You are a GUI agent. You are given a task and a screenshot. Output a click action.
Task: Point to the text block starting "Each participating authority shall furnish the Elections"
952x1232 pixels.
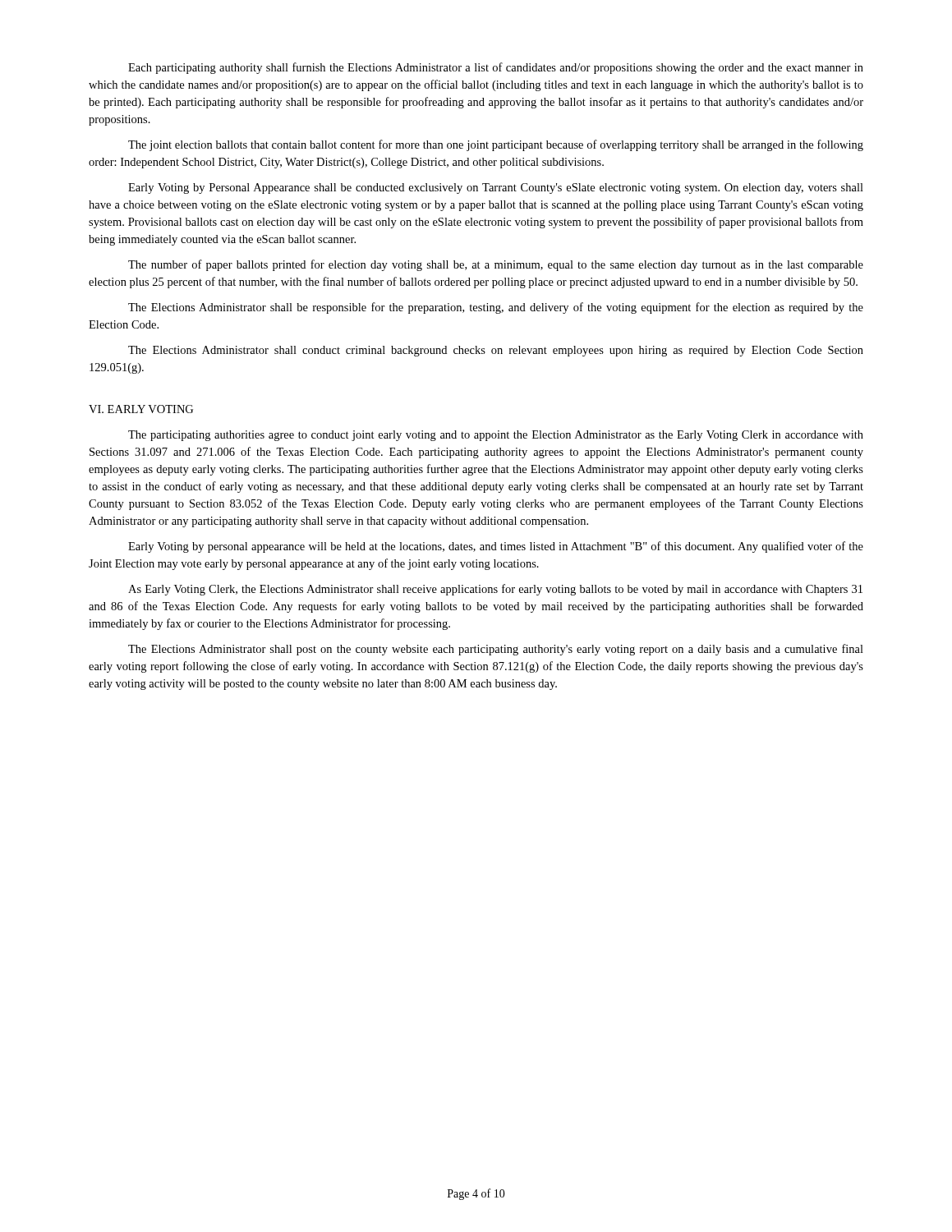pos(476,94)
